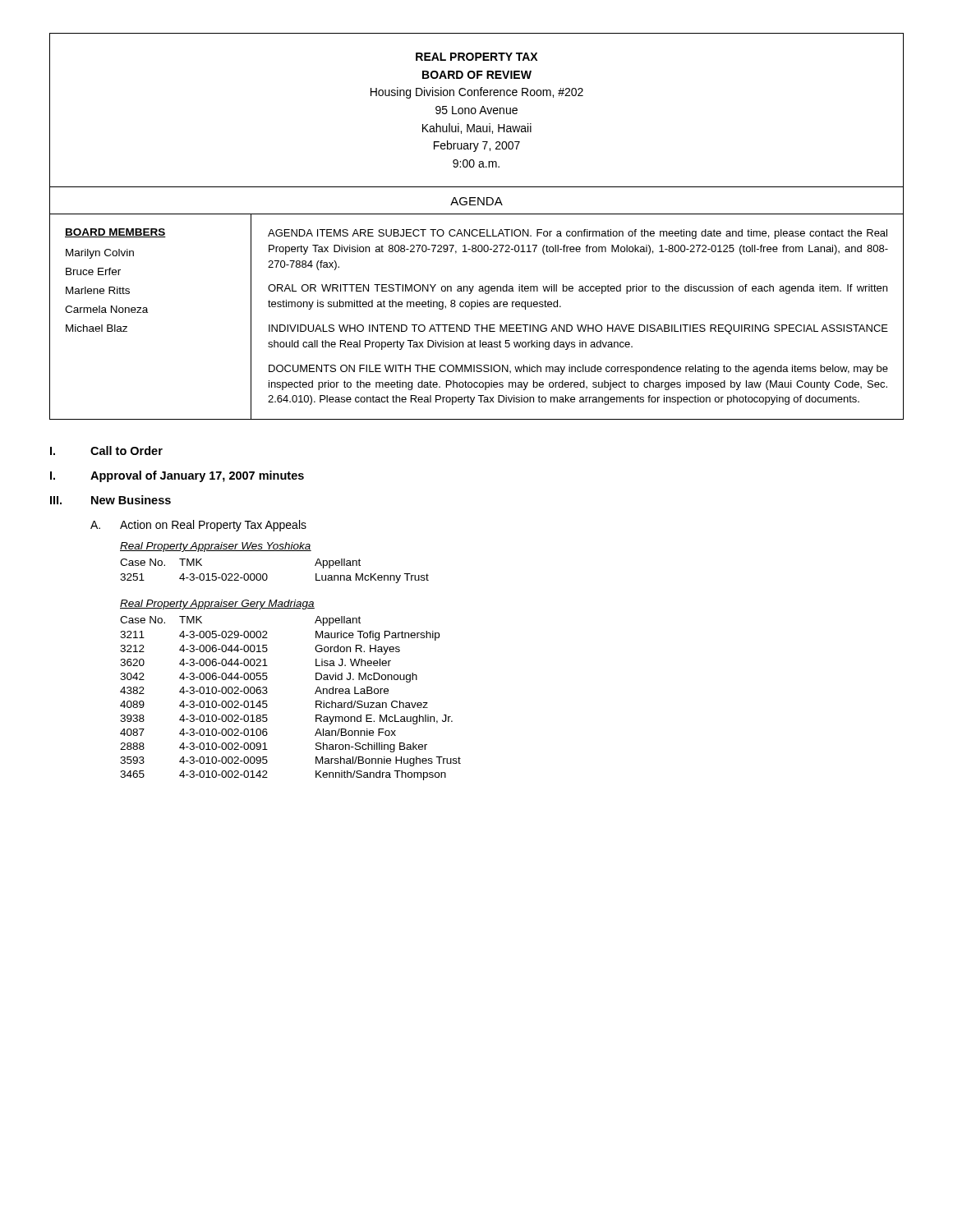Find the table that mentions "BOARD MEMBERS Marilyn Colvin"

click(x=476, y=317)
